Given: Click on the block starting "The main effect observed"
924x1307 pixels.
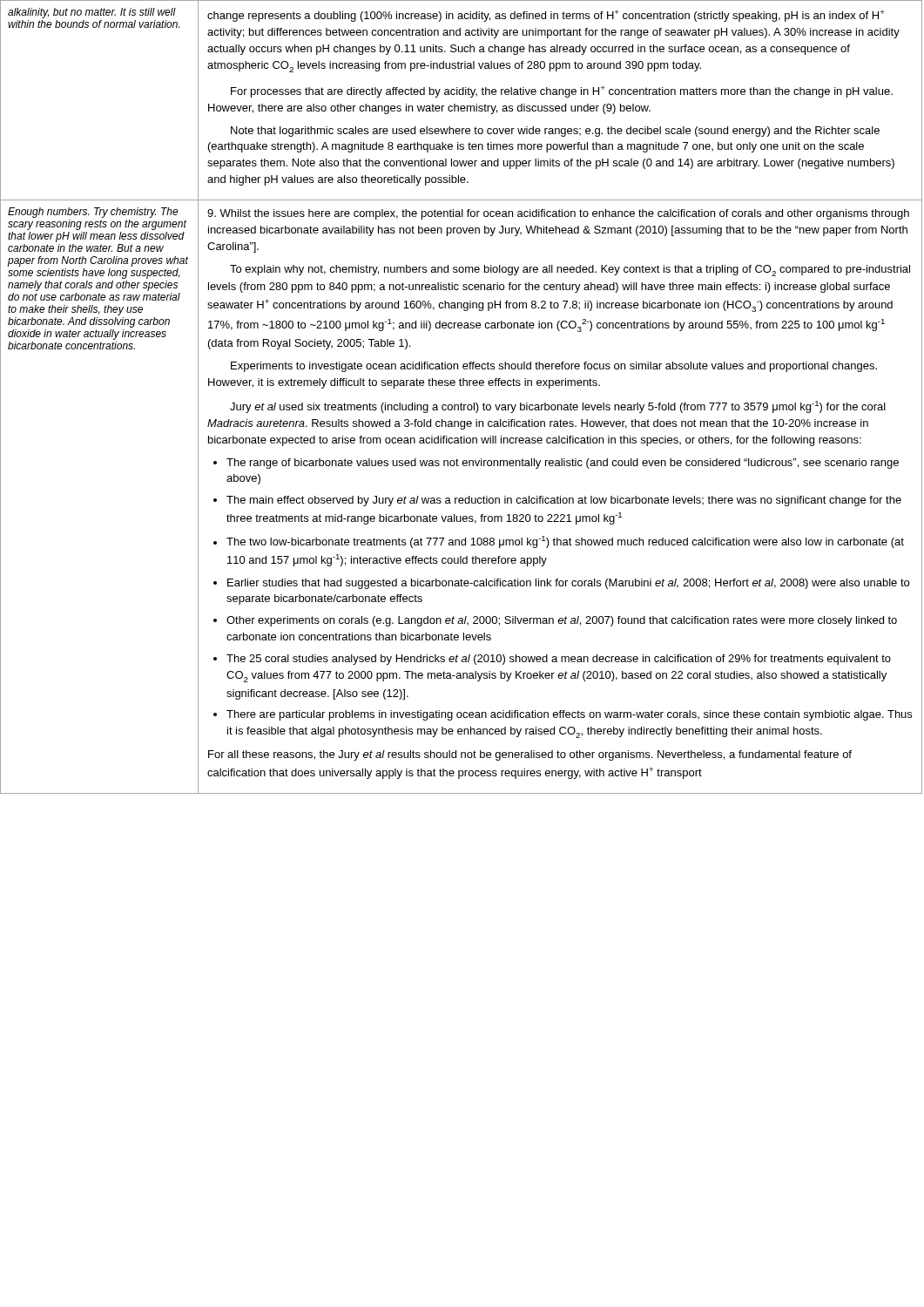Looking at the screenshot, I should [564, 509].
